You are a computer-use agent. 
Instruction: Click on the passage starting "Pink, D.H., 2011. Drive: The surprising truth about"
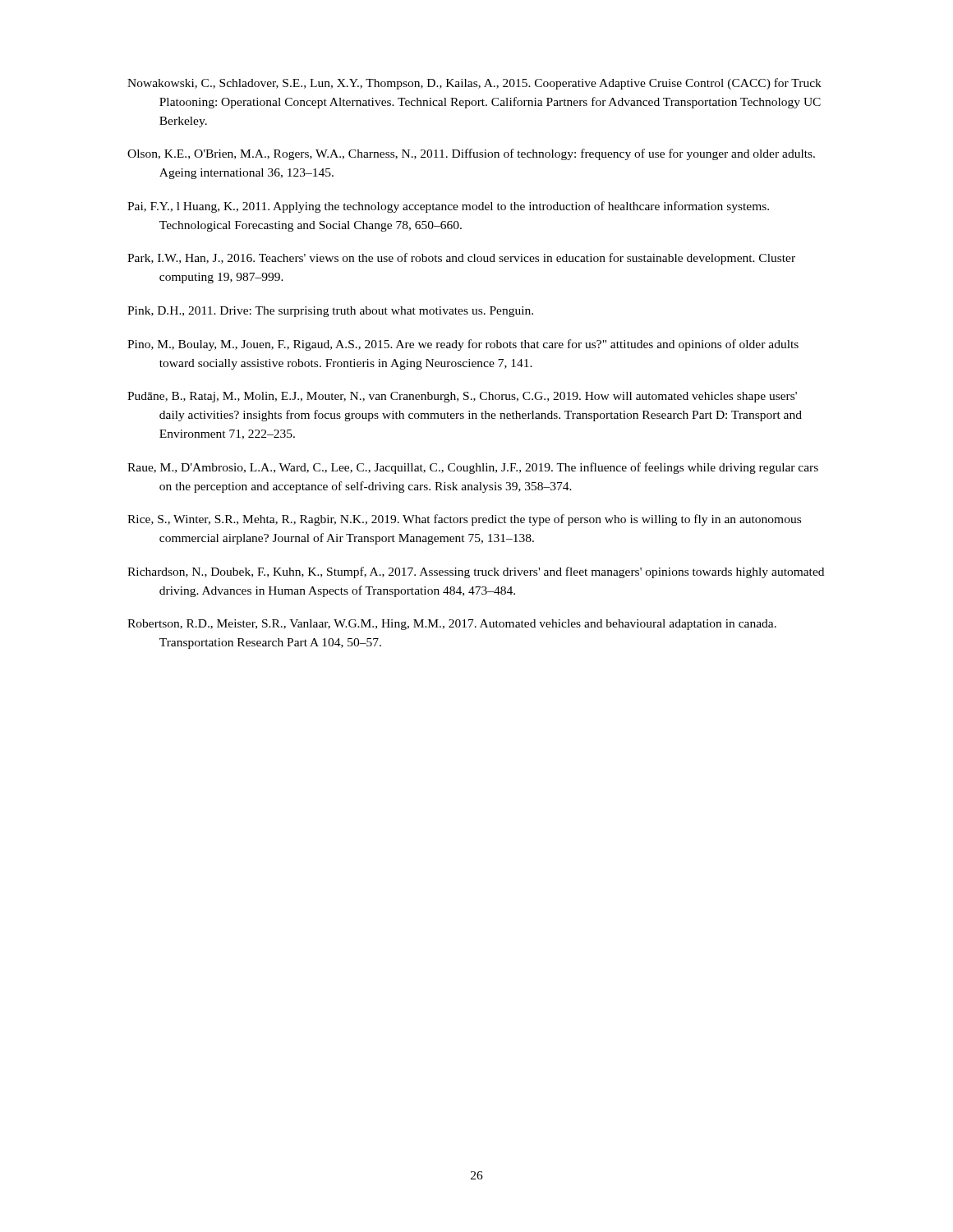tap(476, 311)
